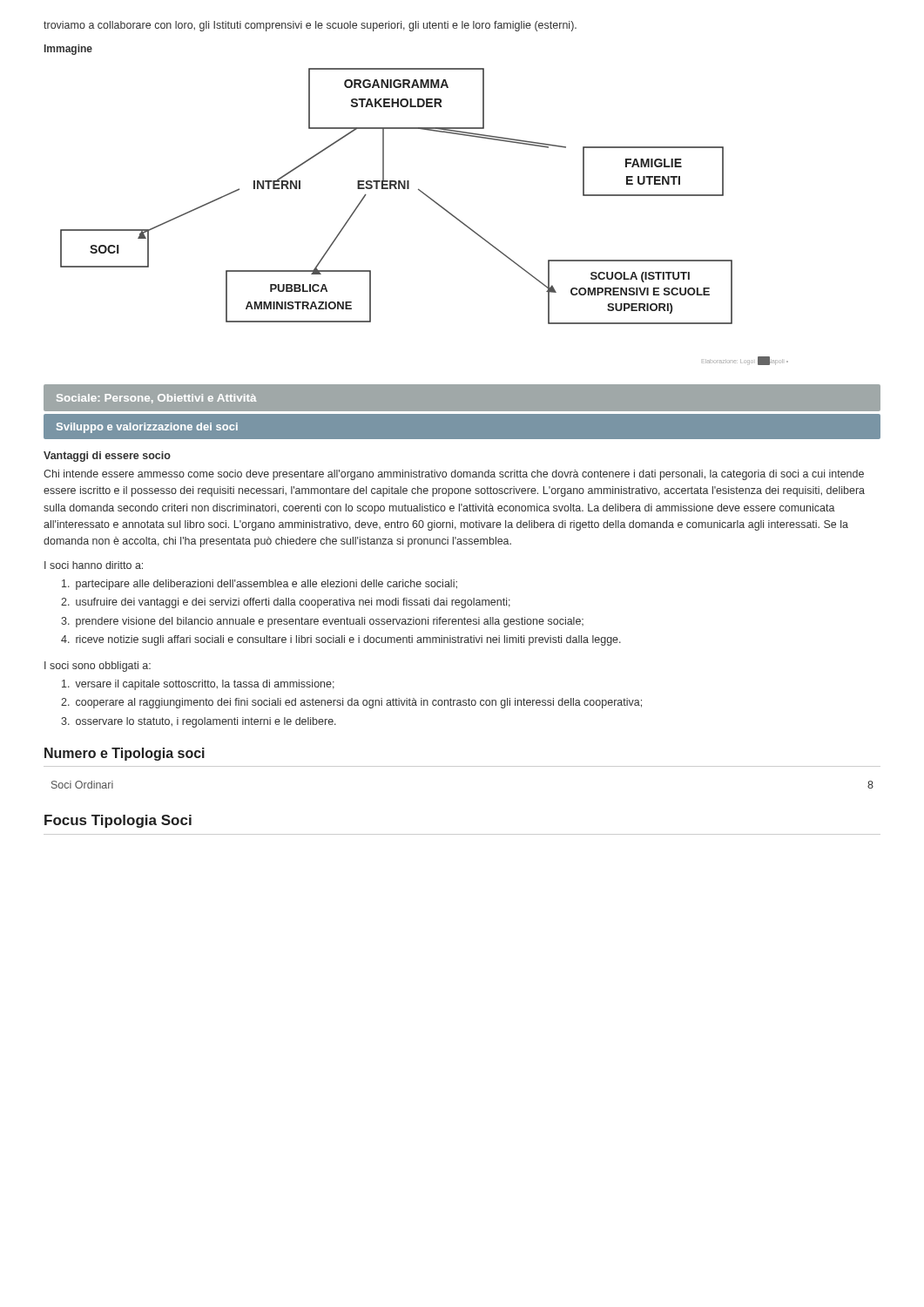Find the text with the text "I soci hanno diritto a:"
Screen dimensions: 1307x924
tap(94, 565)
